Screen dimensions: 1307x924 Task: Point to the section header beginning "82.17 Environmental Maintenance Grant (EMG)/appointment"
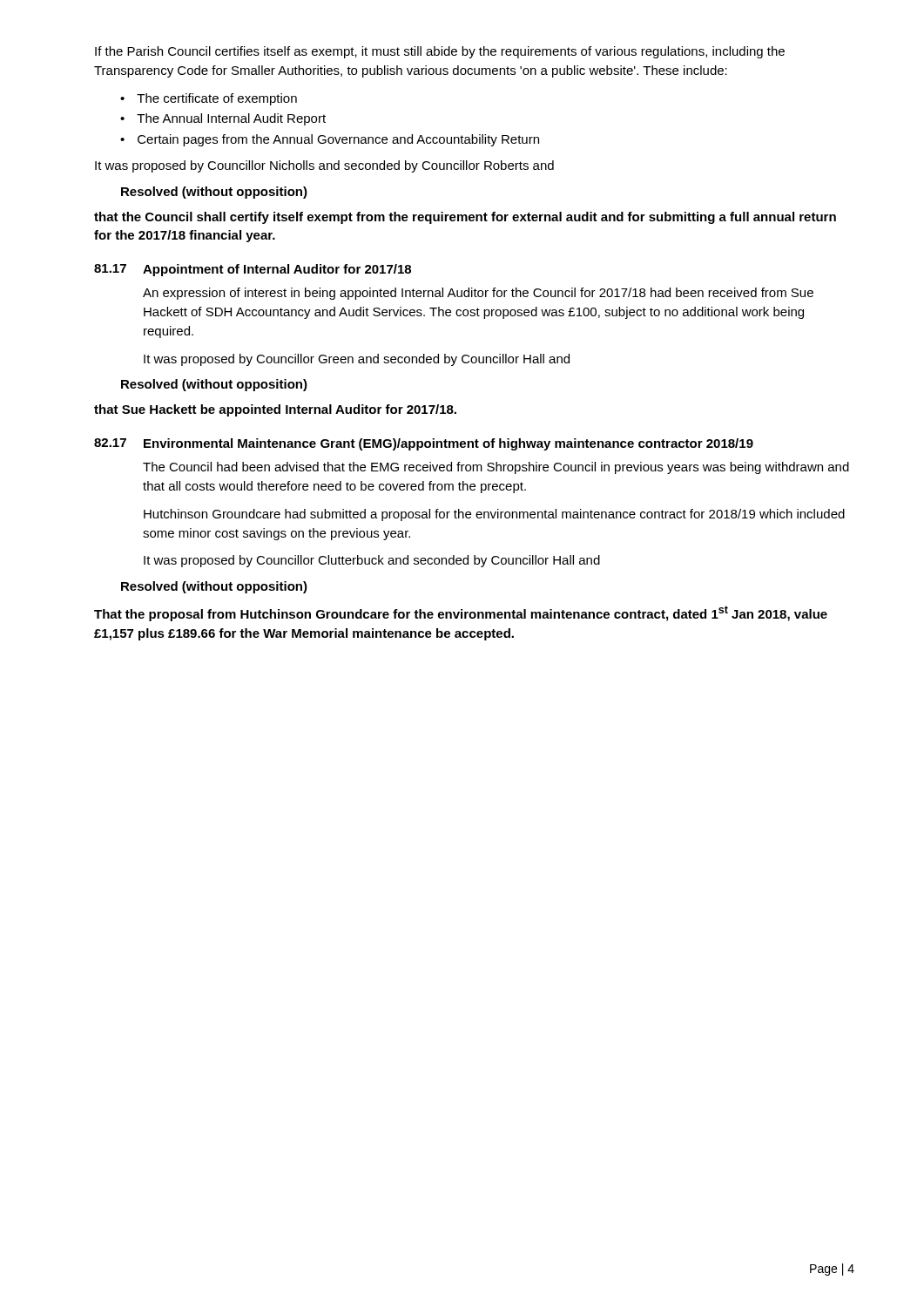pyautogui.click(x=424, y=444)
